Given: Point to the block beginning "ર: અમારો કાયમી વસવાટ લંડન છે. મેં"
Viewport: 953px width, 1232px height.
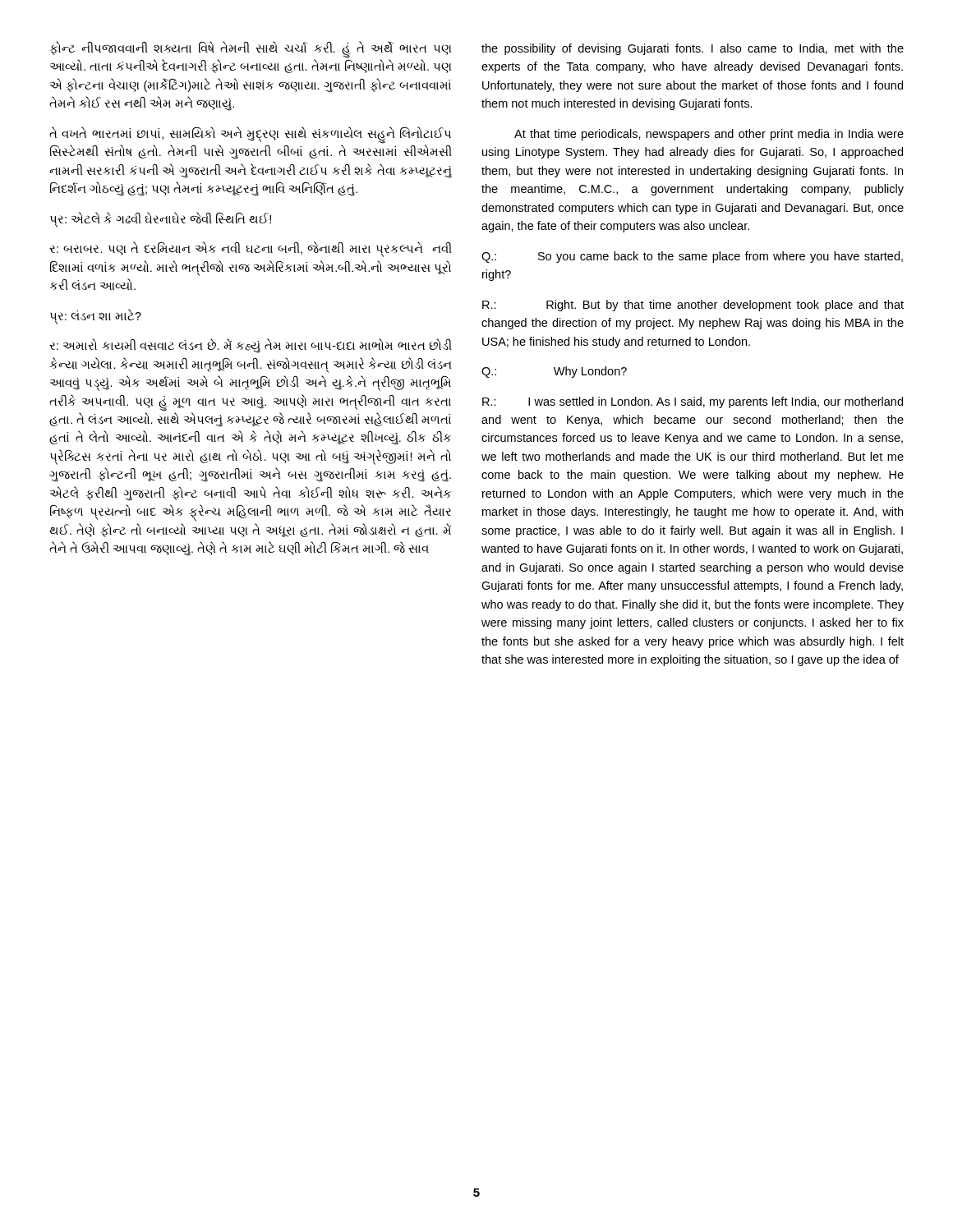Looking at the screenshot, I should click(251, 447).
